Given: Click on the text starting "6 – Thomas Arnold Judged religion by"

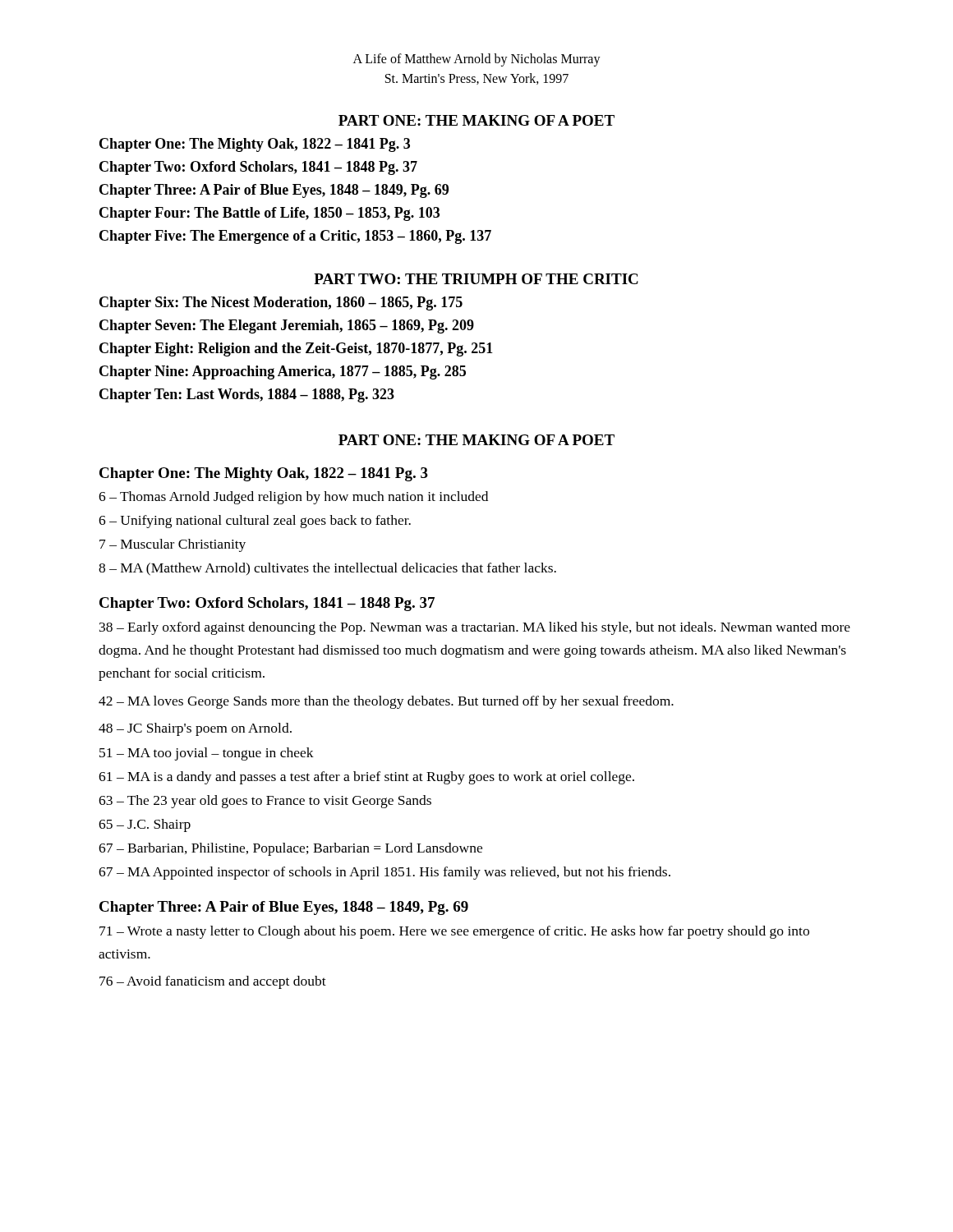Looking at the screenshot, I should pyautogui.click(x=294, y=496).
